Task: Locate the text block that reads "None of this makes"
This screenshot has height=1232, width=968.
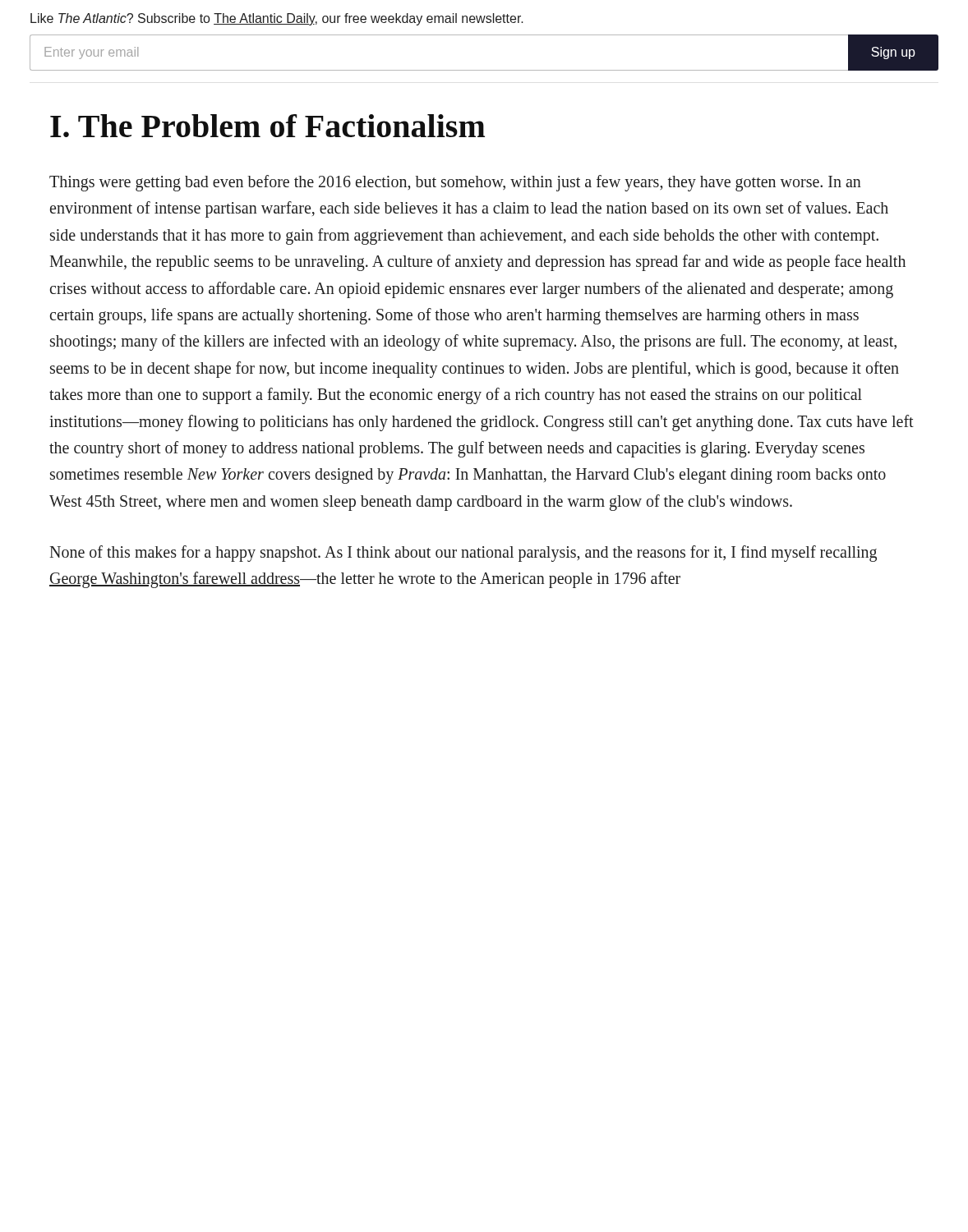Action: pyautogui.click(x=463, y=565)
